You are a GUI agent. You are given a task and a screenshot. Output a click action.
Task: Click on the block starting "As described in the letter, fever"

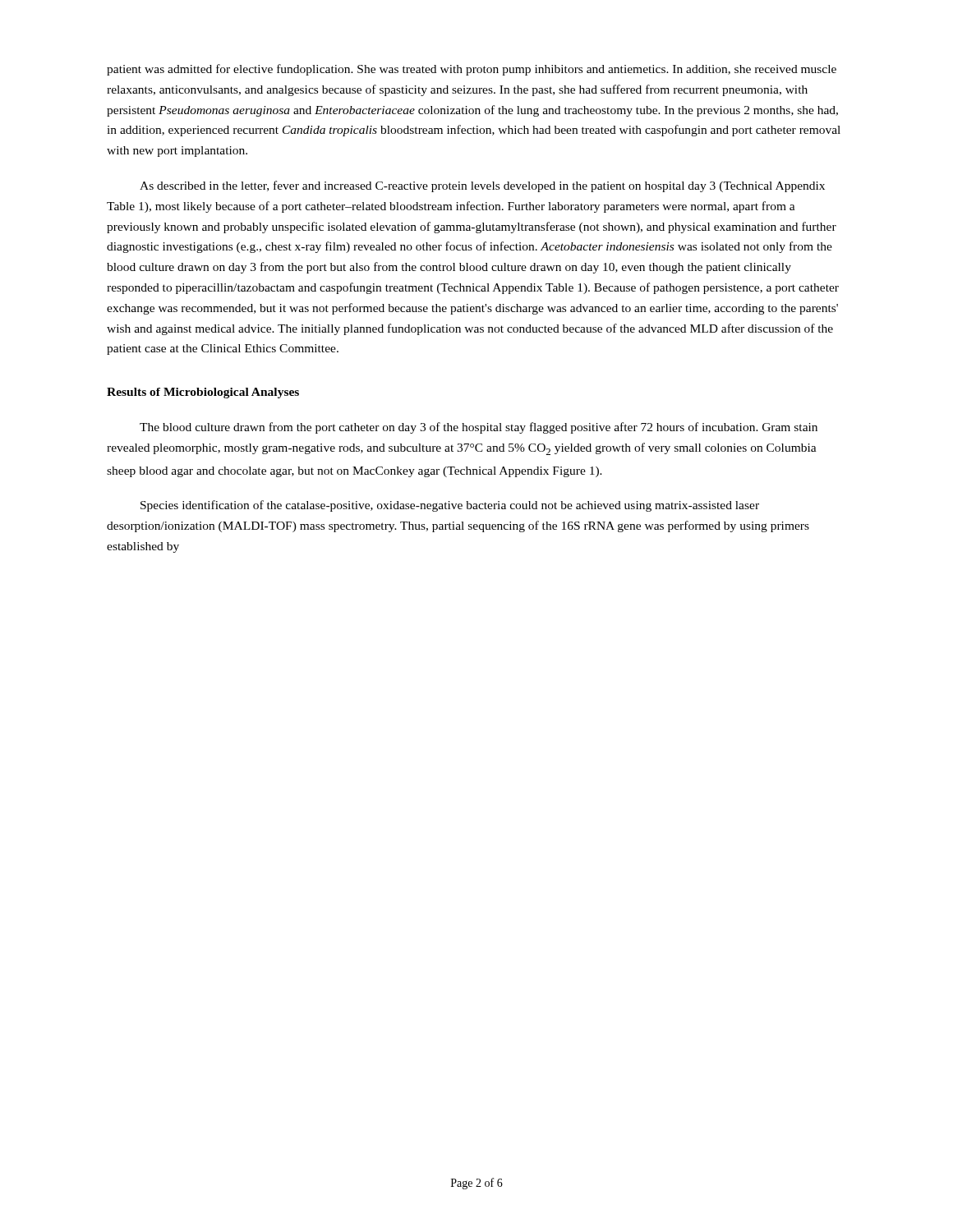(476, 267)
